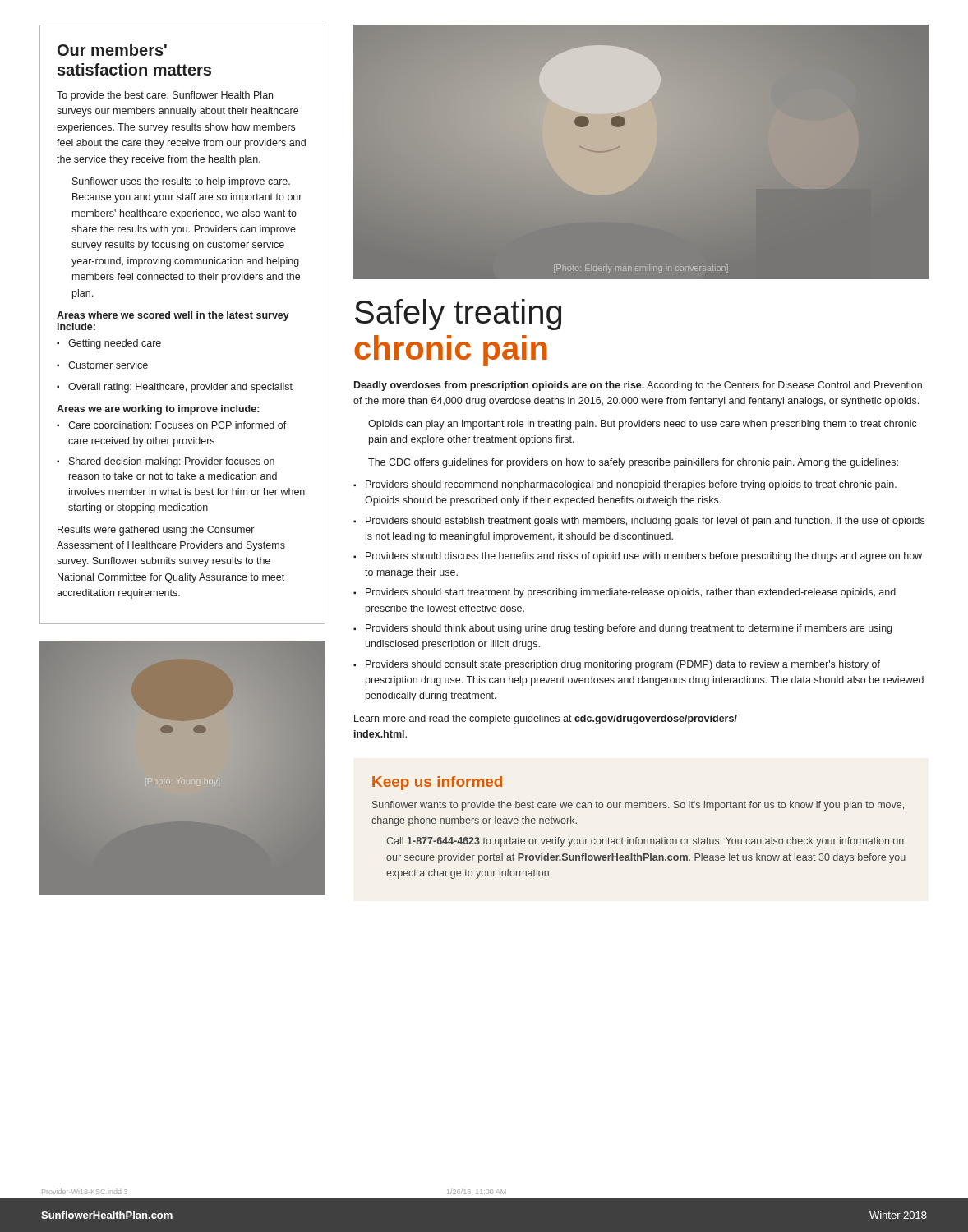The height and width of the screenshot is (1232, 968).
Task: Find the list item that says "Providers should think about using urine drug testing"
Action: click(x=641, y=637)
